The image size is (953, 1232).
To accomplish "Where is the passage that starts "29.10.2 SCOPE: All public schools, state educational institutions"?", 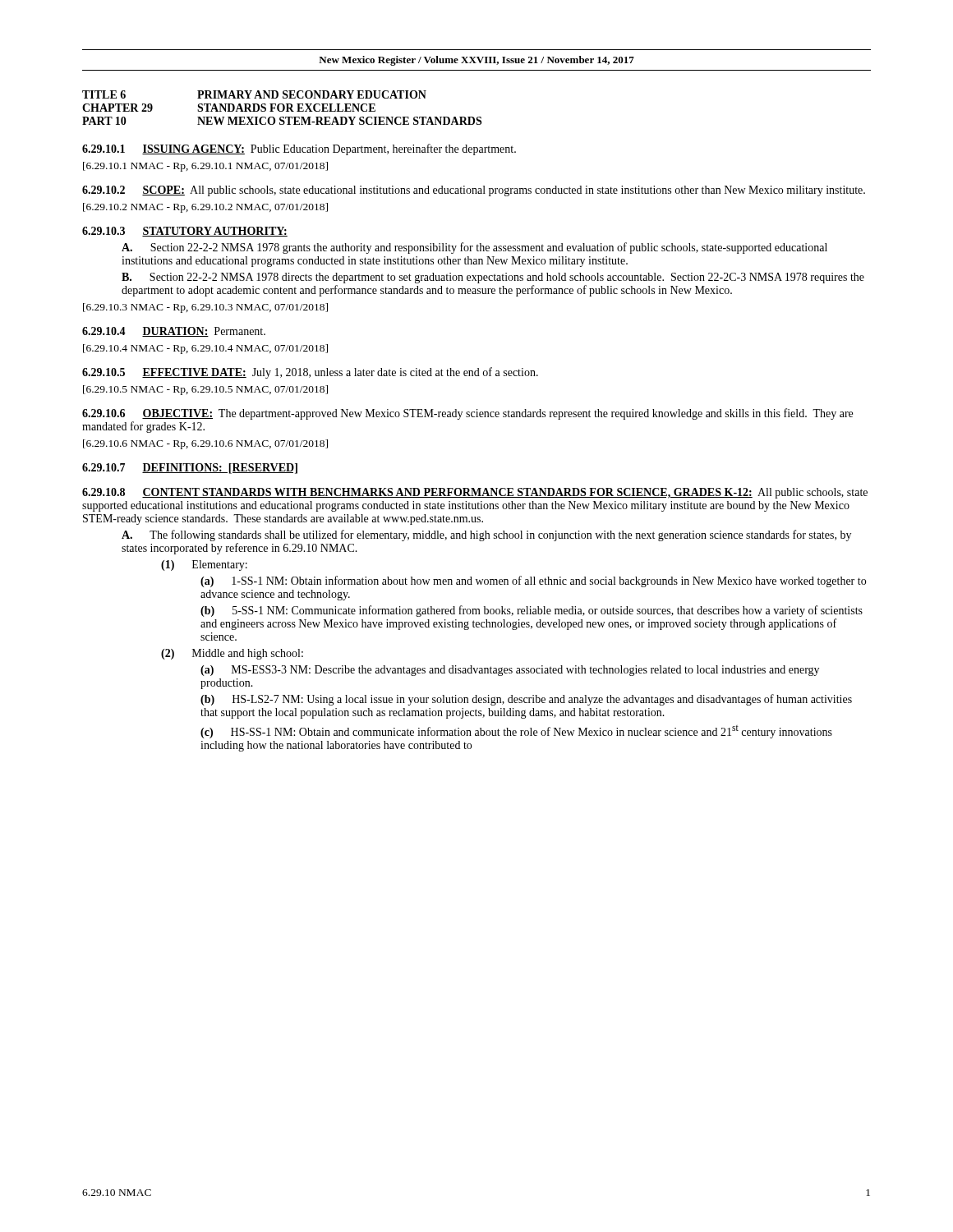I will point(476,199).
